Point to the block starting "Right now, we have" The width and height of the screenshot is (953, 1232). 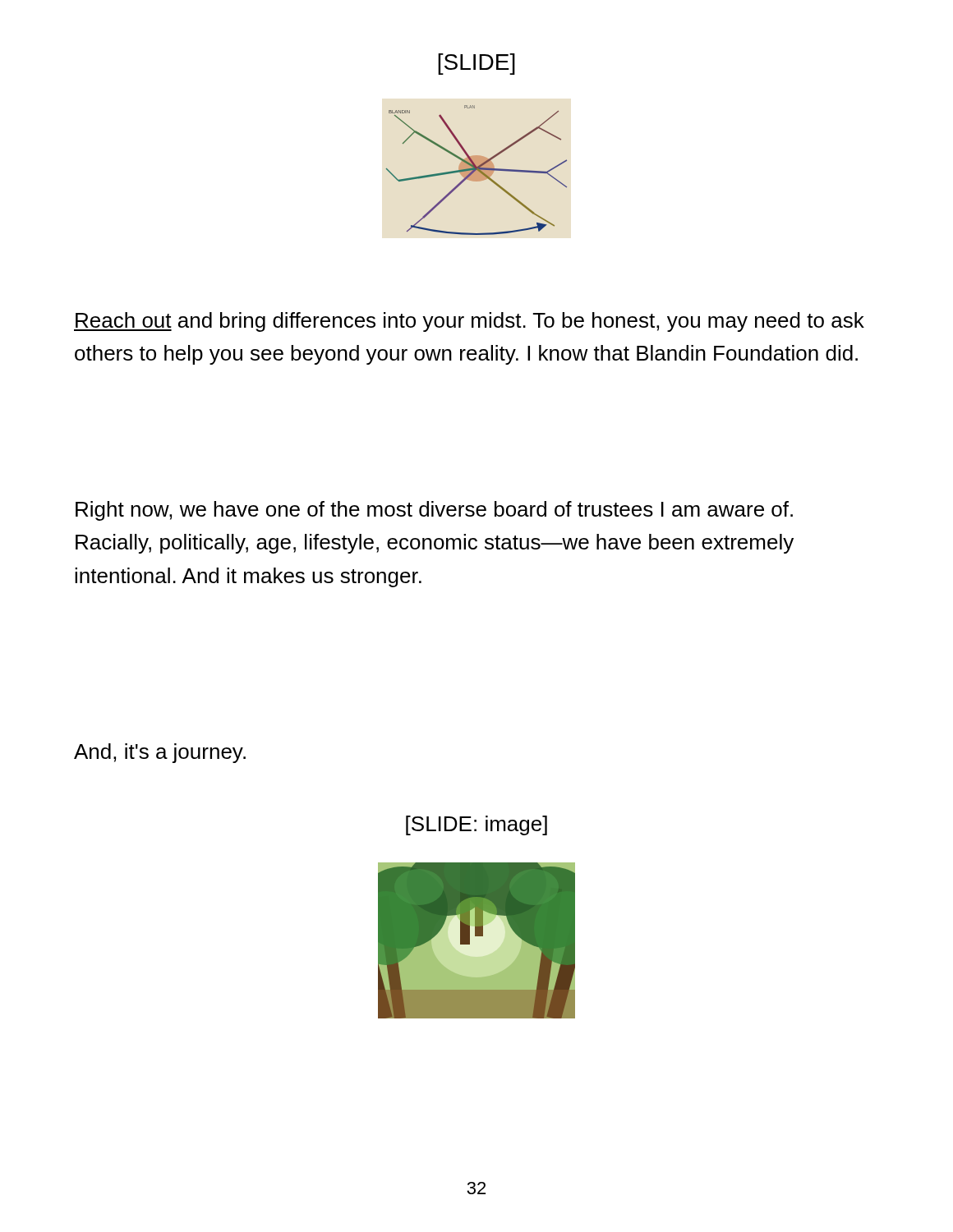point(434,542)
